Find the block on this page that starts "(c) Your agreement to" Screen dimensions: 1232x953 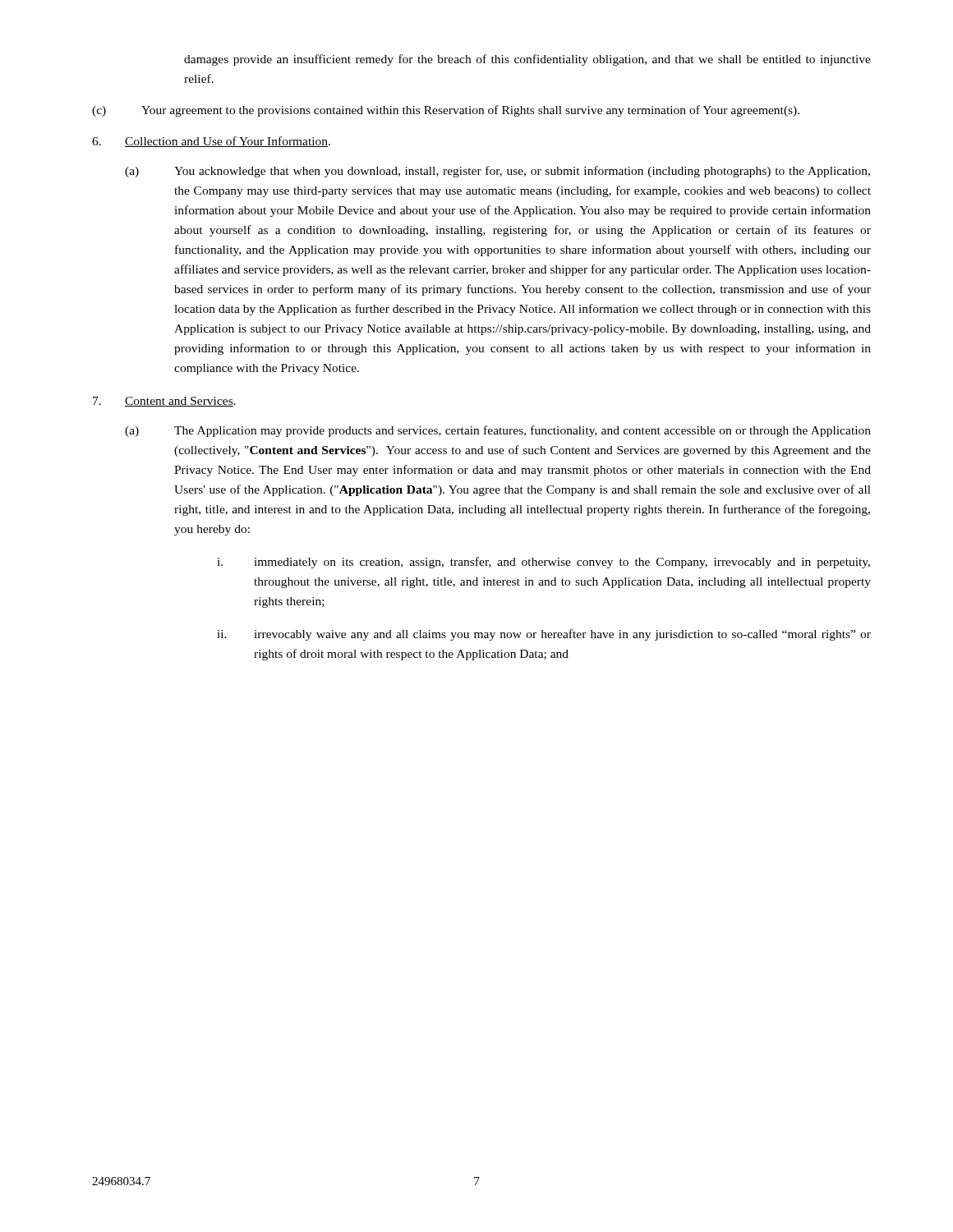pyautogui.click(x=481, y=110)
